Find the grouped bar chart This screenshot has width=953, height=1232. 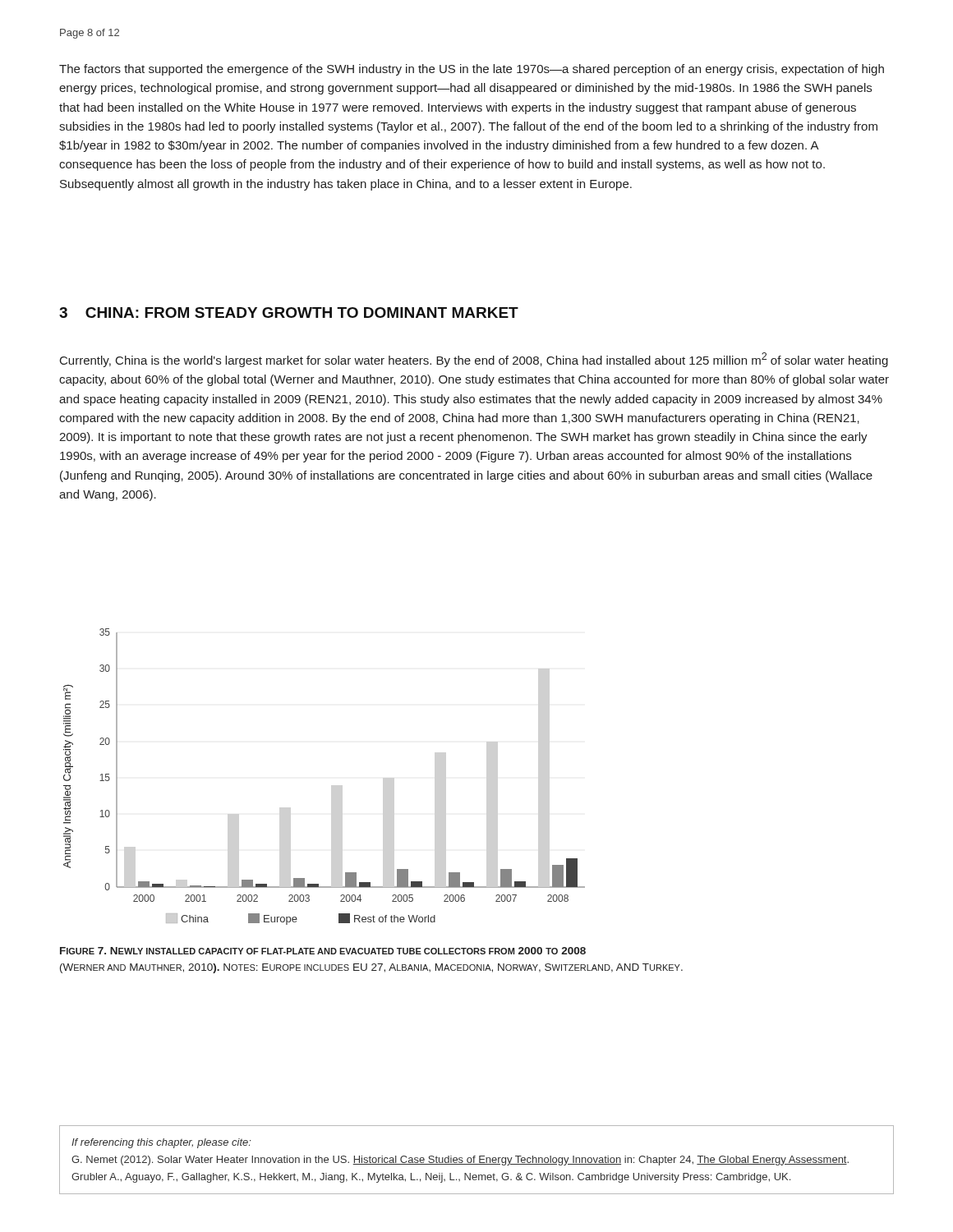pos(347,772)
